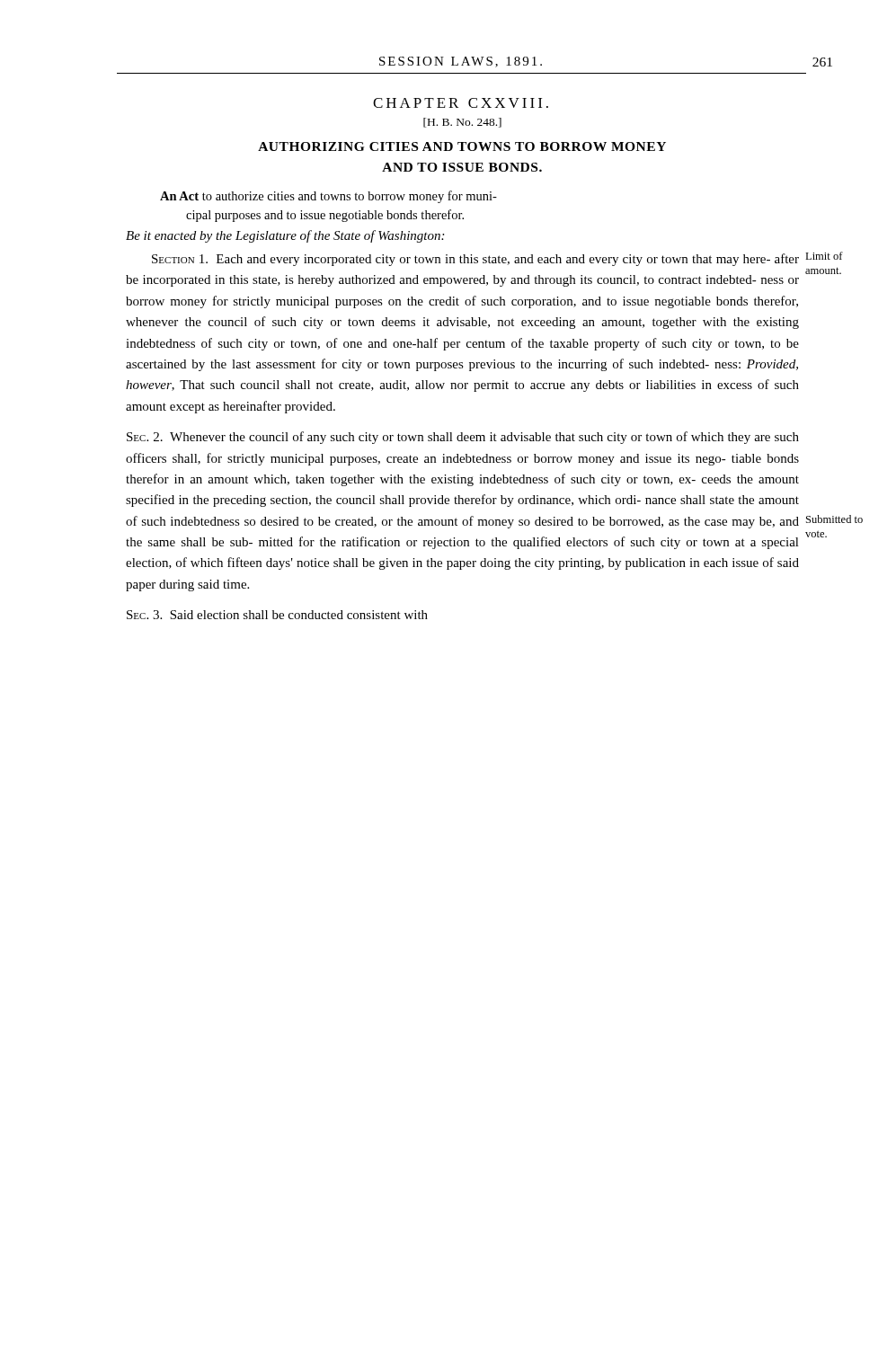
Task: Select the block starting "[H. B. No. 248.]"
Action: point(462,122)
